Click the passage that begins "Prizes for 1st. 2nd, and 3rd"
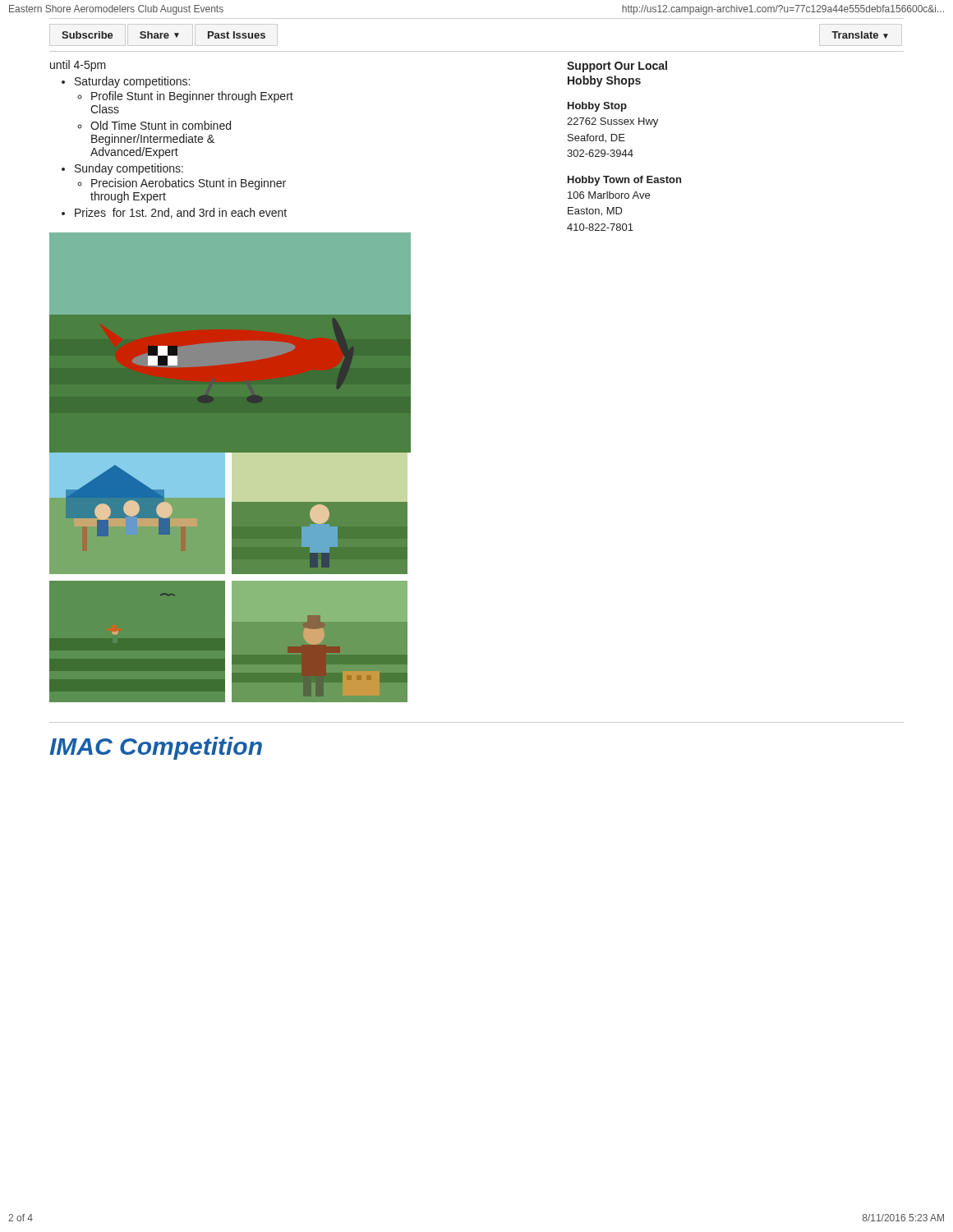Image resolution: width=953 pixels, height=1232 pixels. tap(180, 213)
